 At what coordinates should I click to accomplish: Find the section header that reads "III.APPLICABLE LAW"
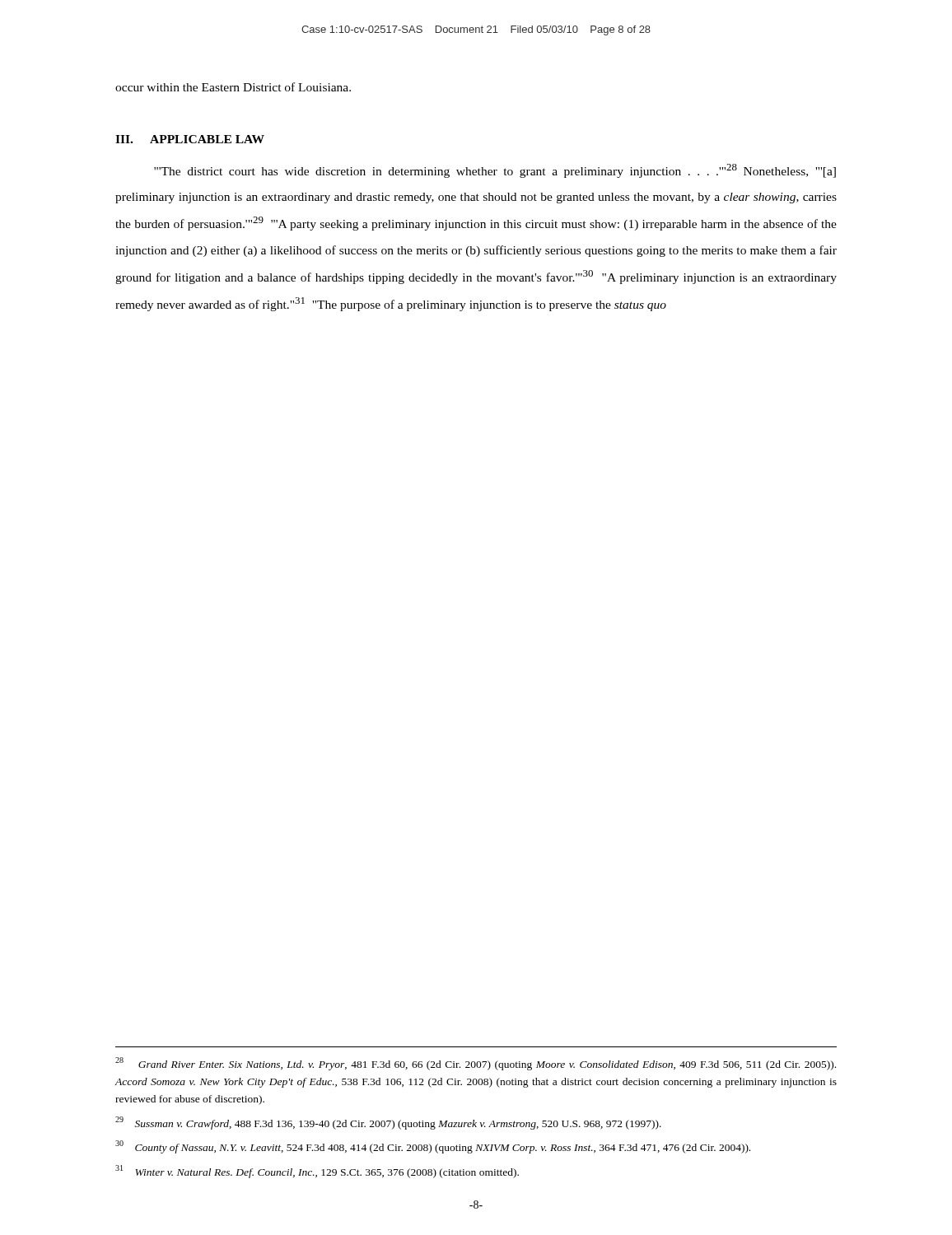[190, 139]
